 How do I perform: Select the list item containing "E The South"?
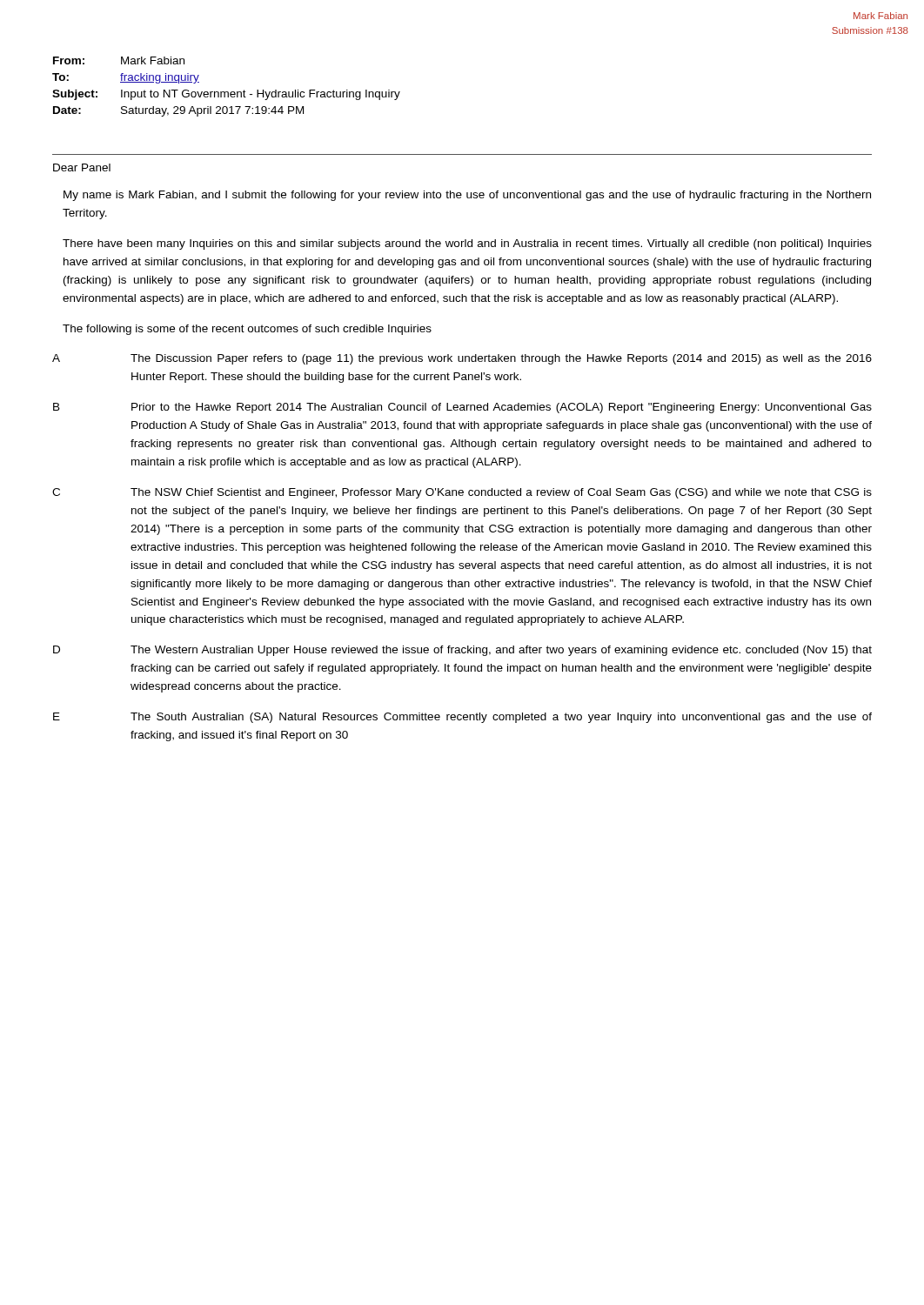[462, 726]
